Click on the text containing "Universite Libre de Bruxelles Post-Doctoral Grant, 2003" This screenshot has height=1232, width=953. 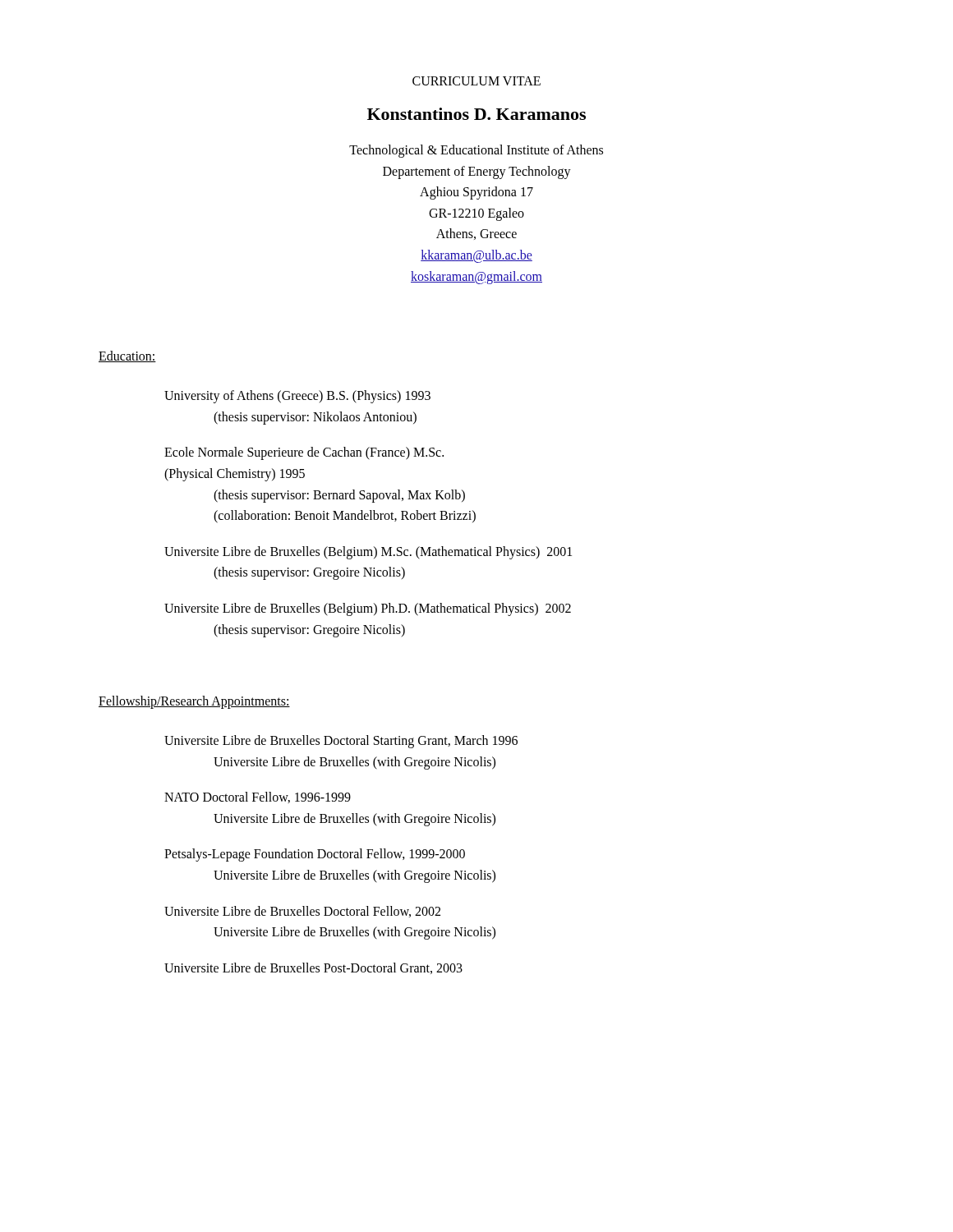point(313,968)
